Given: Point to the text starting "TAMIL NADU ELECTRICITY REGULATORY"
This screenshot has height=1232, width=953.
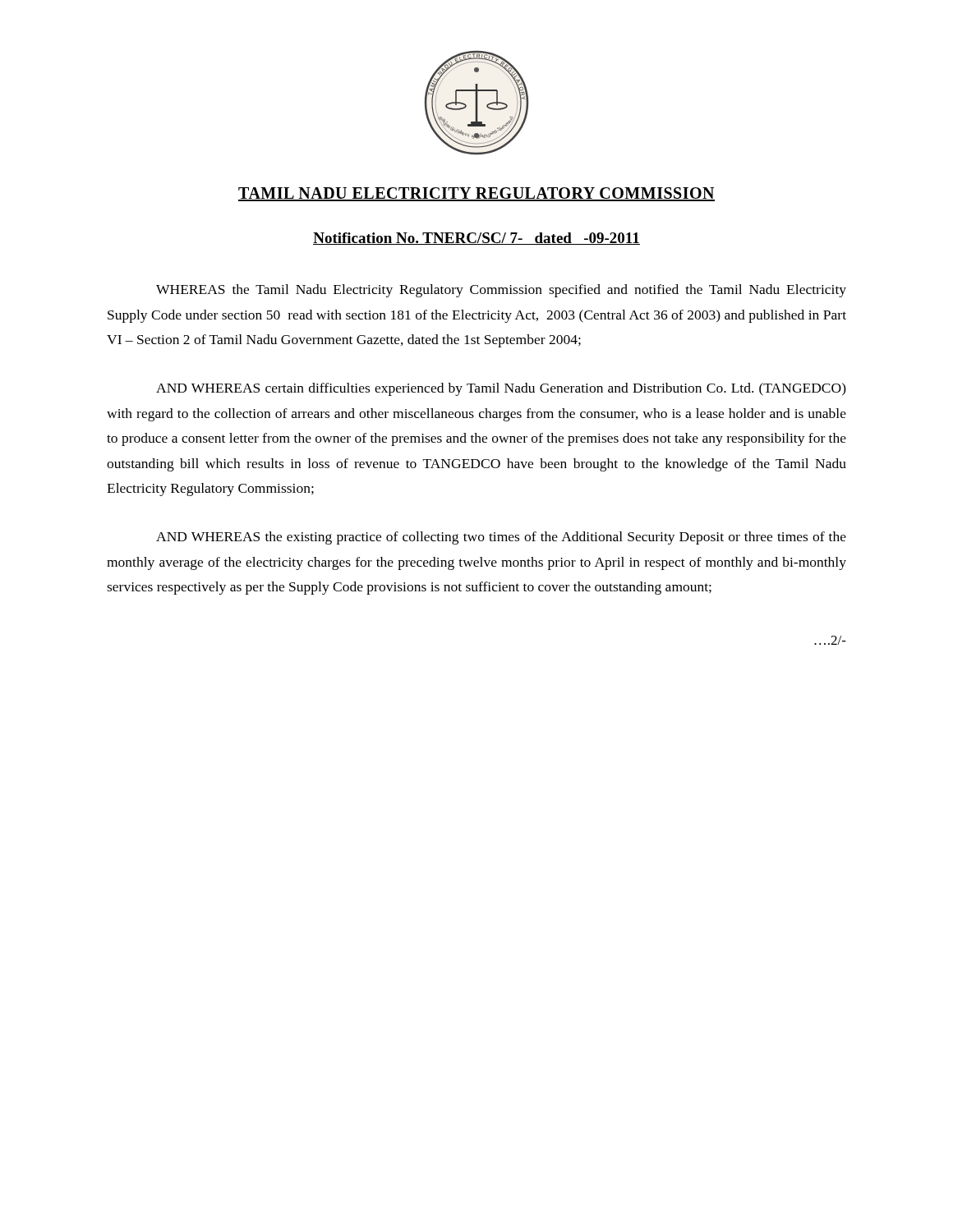Looking at the screenshot, I should [476, 193].
